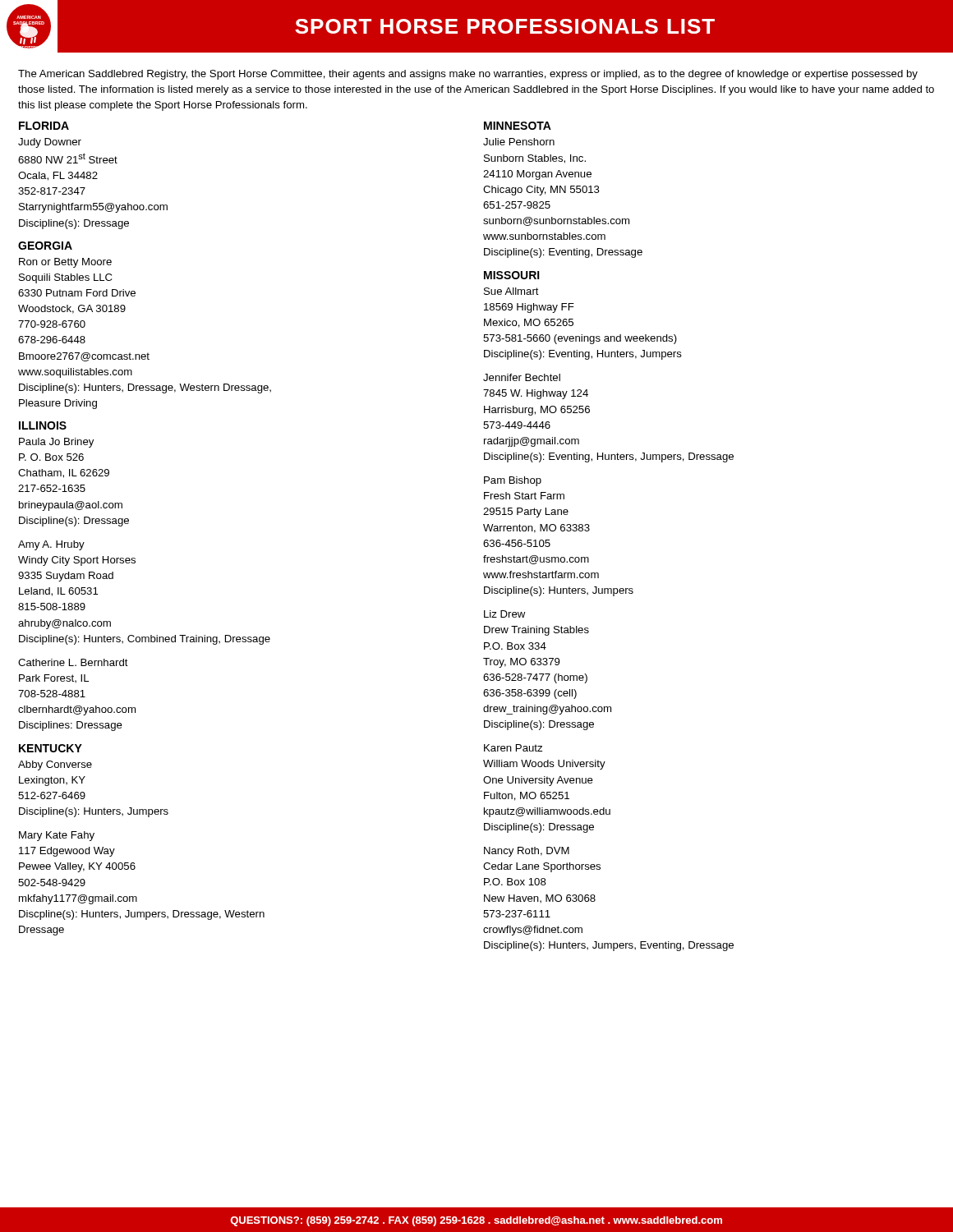Select the list item containing "Julie Penshorn Sunborn Stables,"

519,142
